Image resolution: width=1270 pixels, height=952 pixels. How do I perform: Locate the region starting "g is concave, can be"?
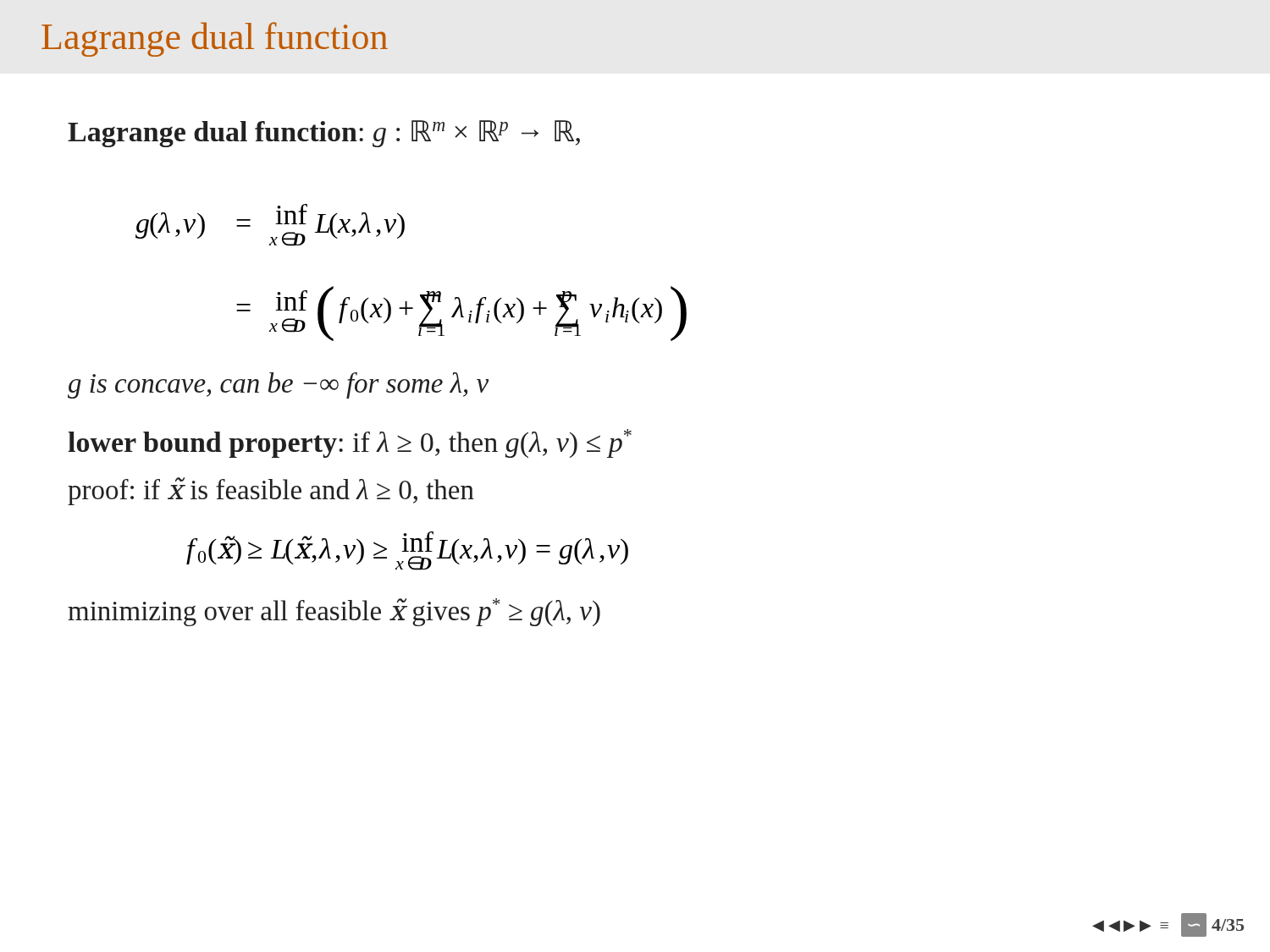pos(278,384)
